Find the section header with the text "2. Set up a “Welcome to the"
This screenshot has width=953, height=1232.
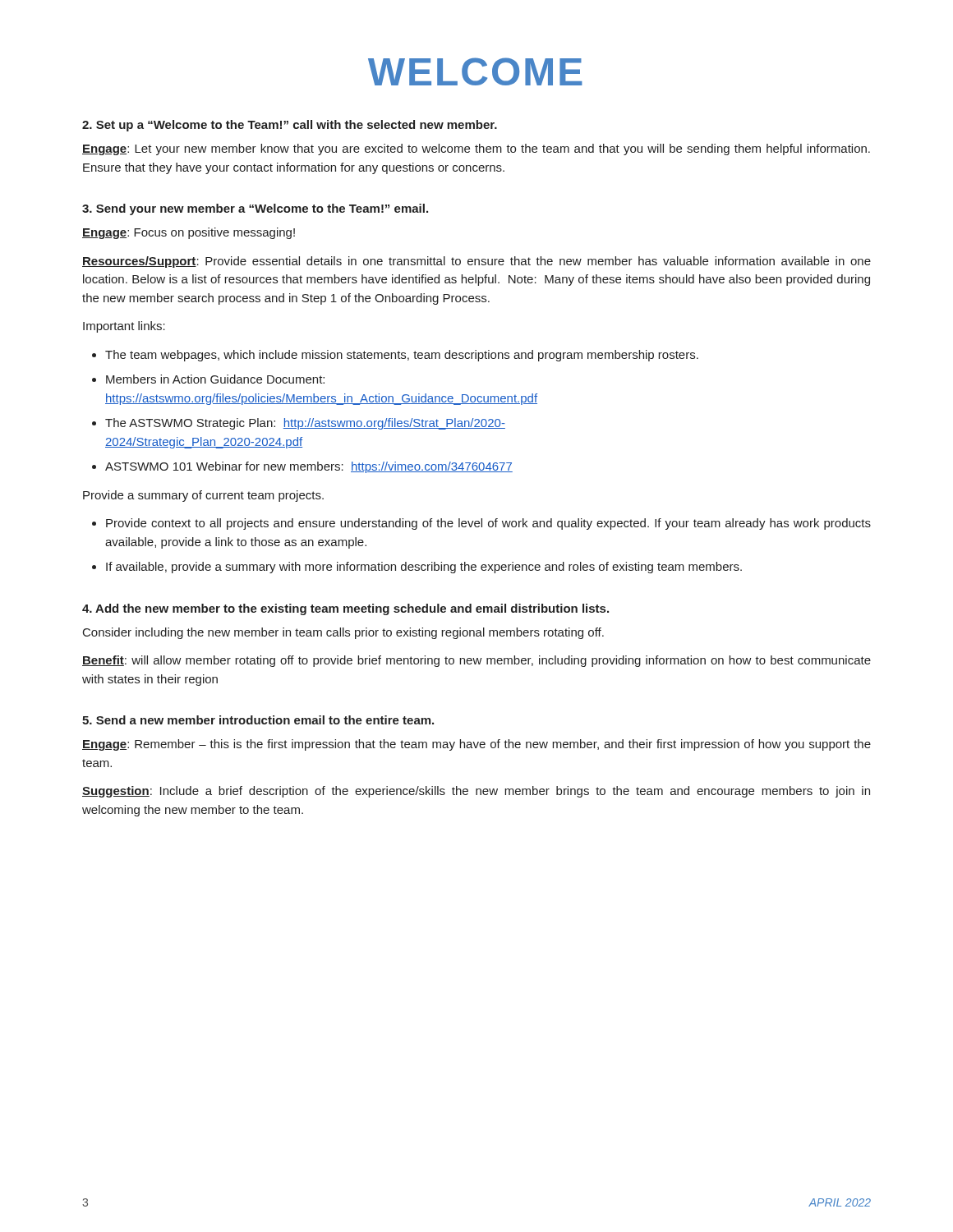(290, 124)
